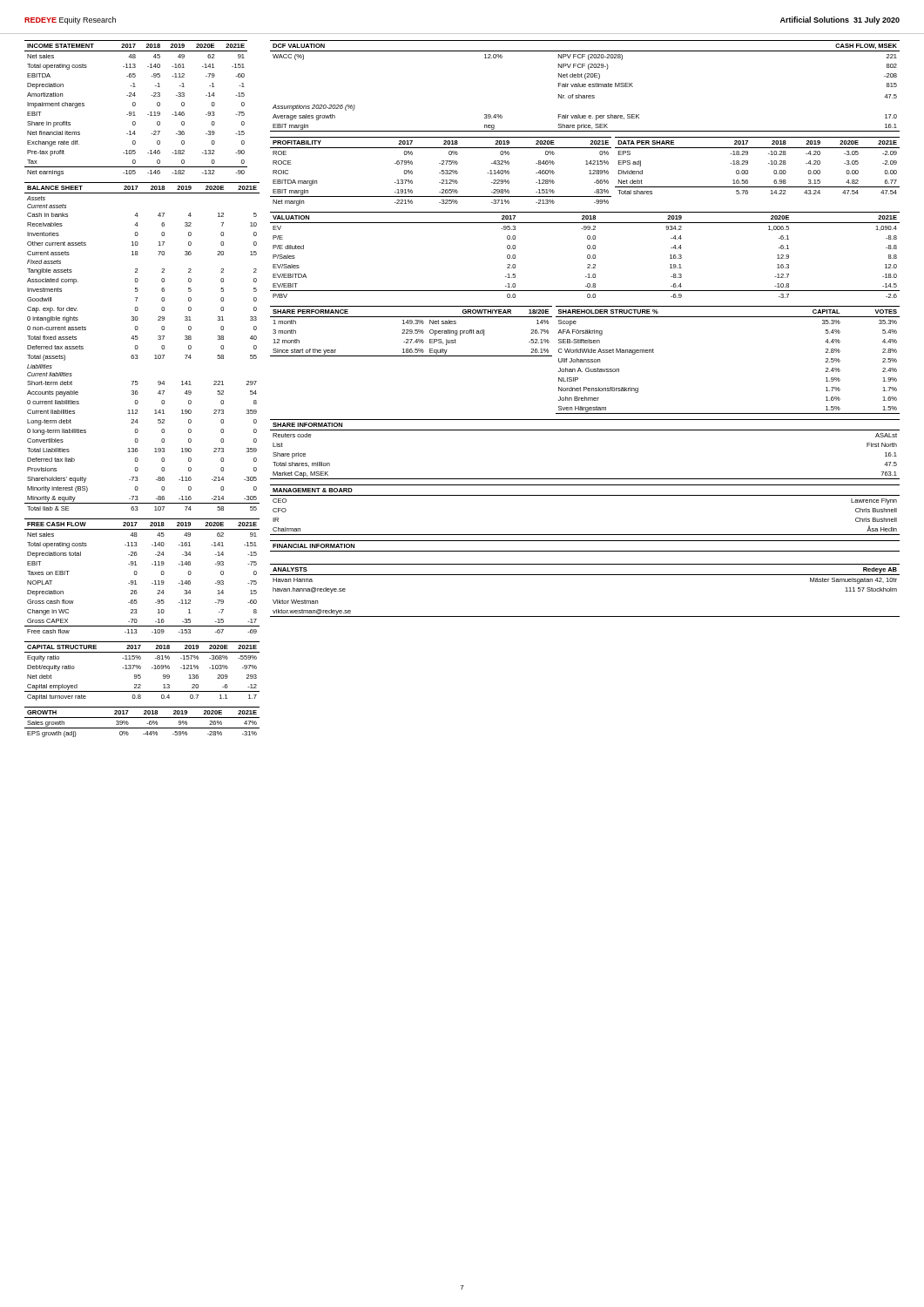Select the table that reads "Change in WC"
This screenshot has height=1307, width=924.
coord(142,577)
